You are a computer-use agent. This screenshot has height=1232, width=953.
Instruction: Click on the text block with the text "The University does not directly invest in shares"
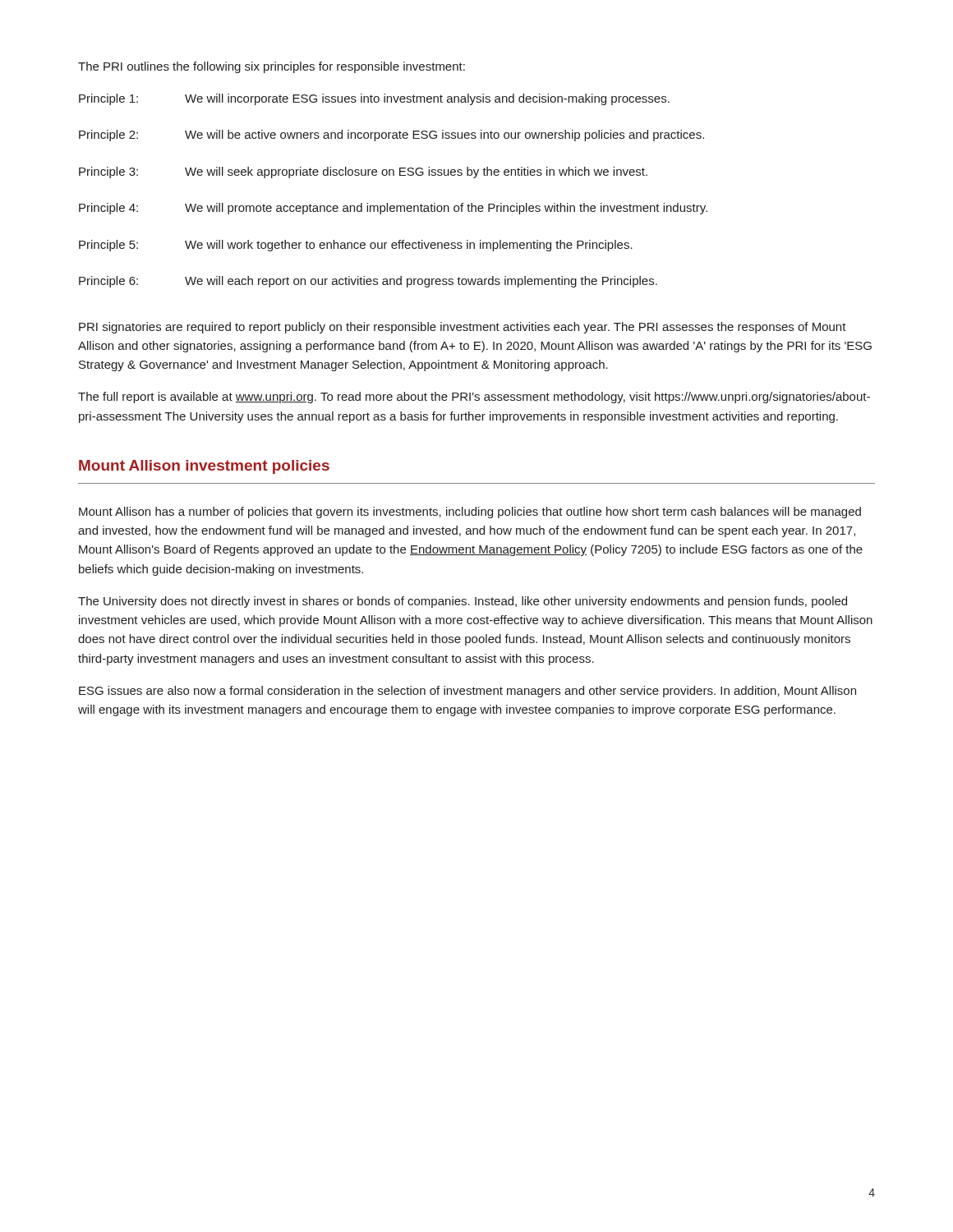(475, 629)
